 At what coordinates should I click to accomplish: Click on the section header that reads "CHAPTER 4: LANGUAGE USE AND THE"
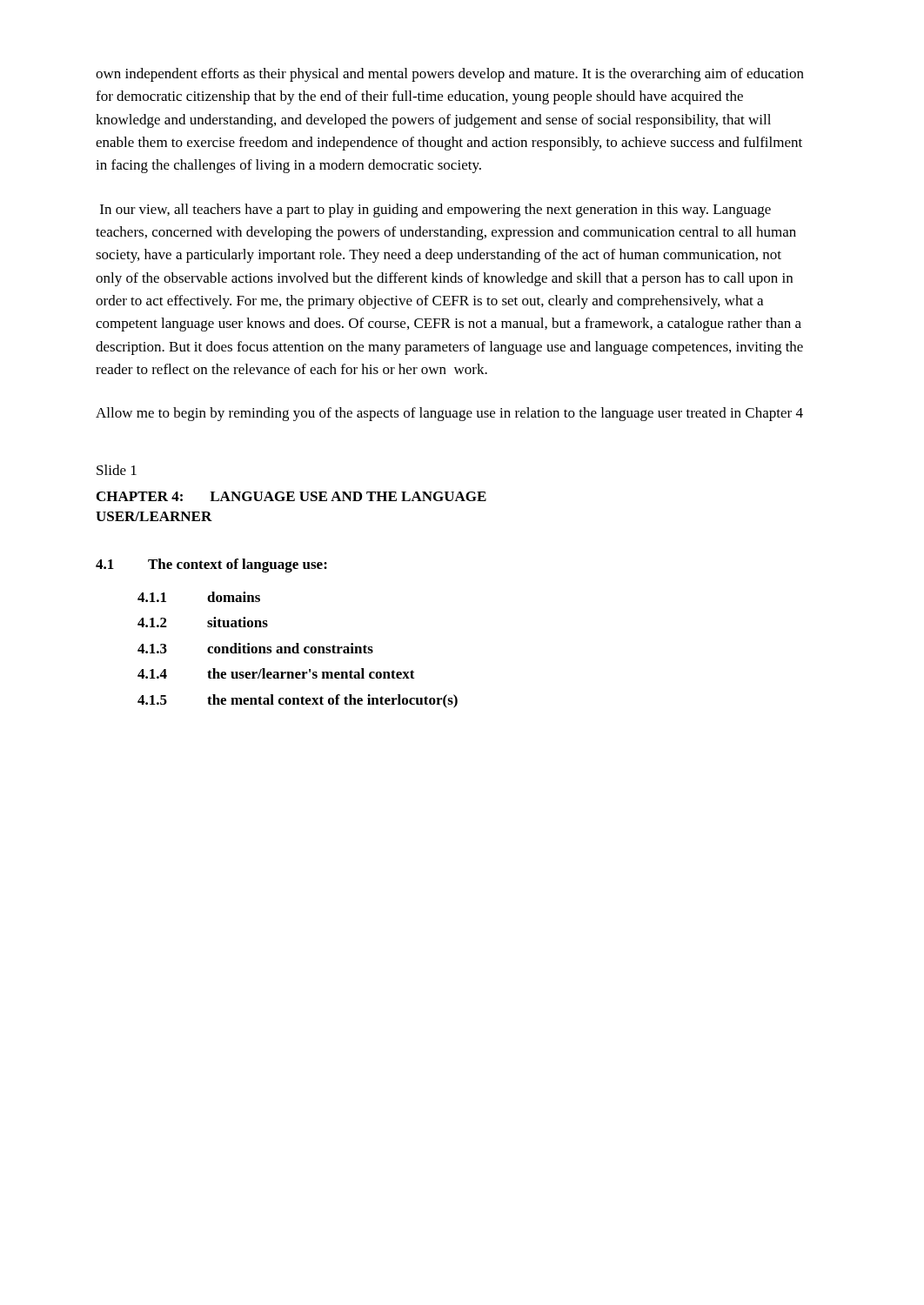291,506
